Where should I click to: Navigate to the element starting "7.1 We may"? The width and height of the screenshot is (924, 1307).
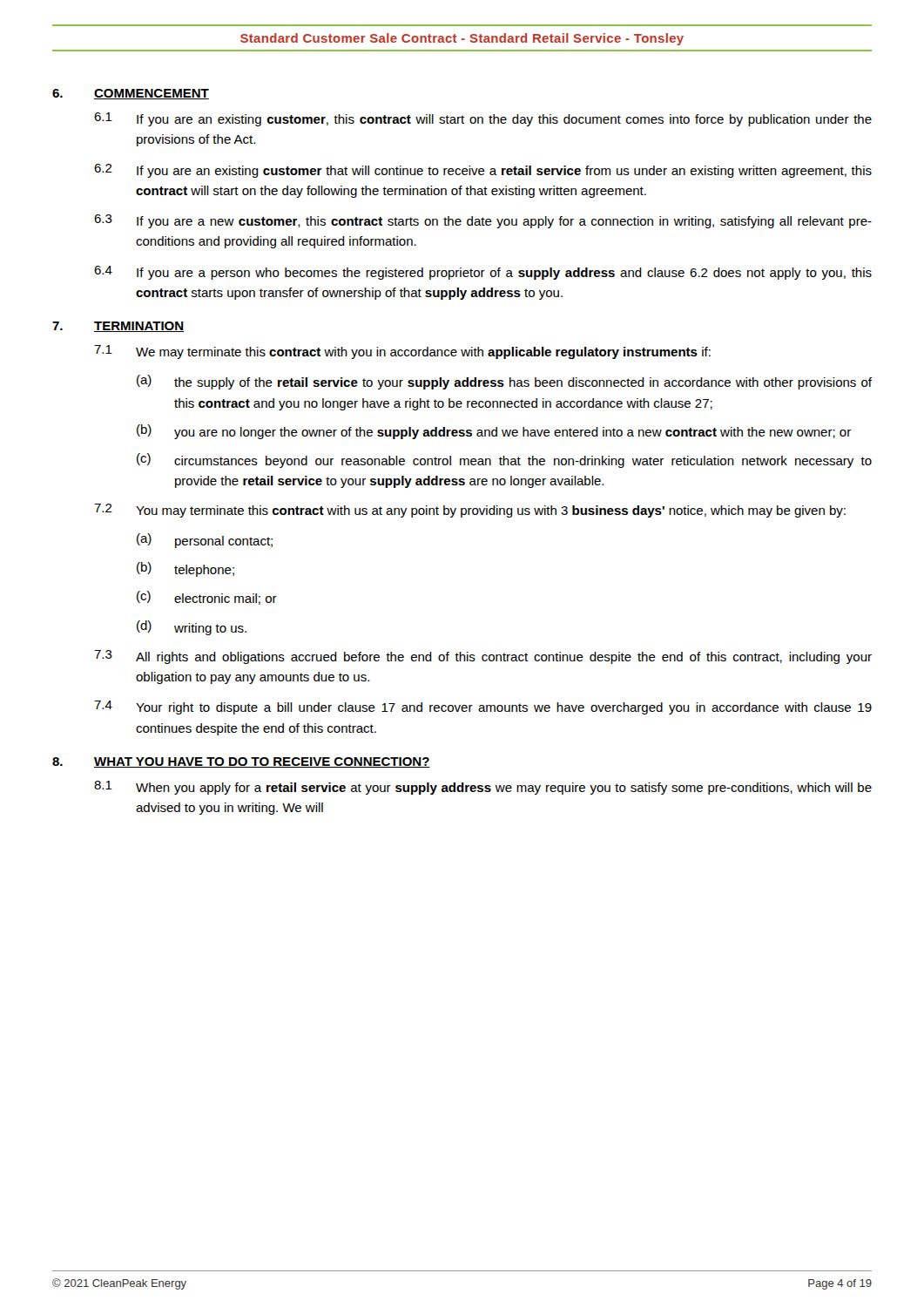483,352
